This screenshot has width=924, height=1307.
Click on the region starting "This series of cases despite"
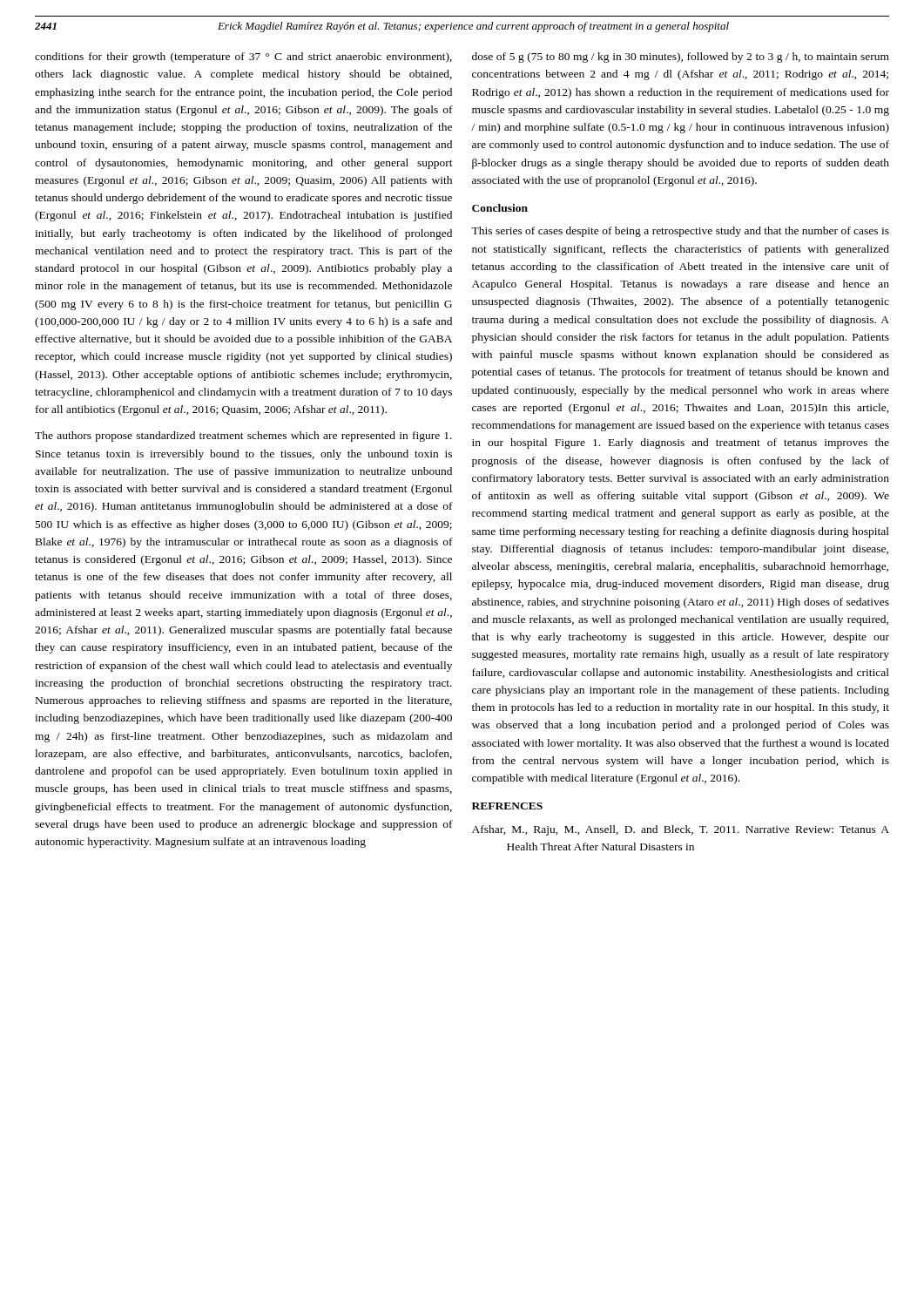click(x=680, y=505)
